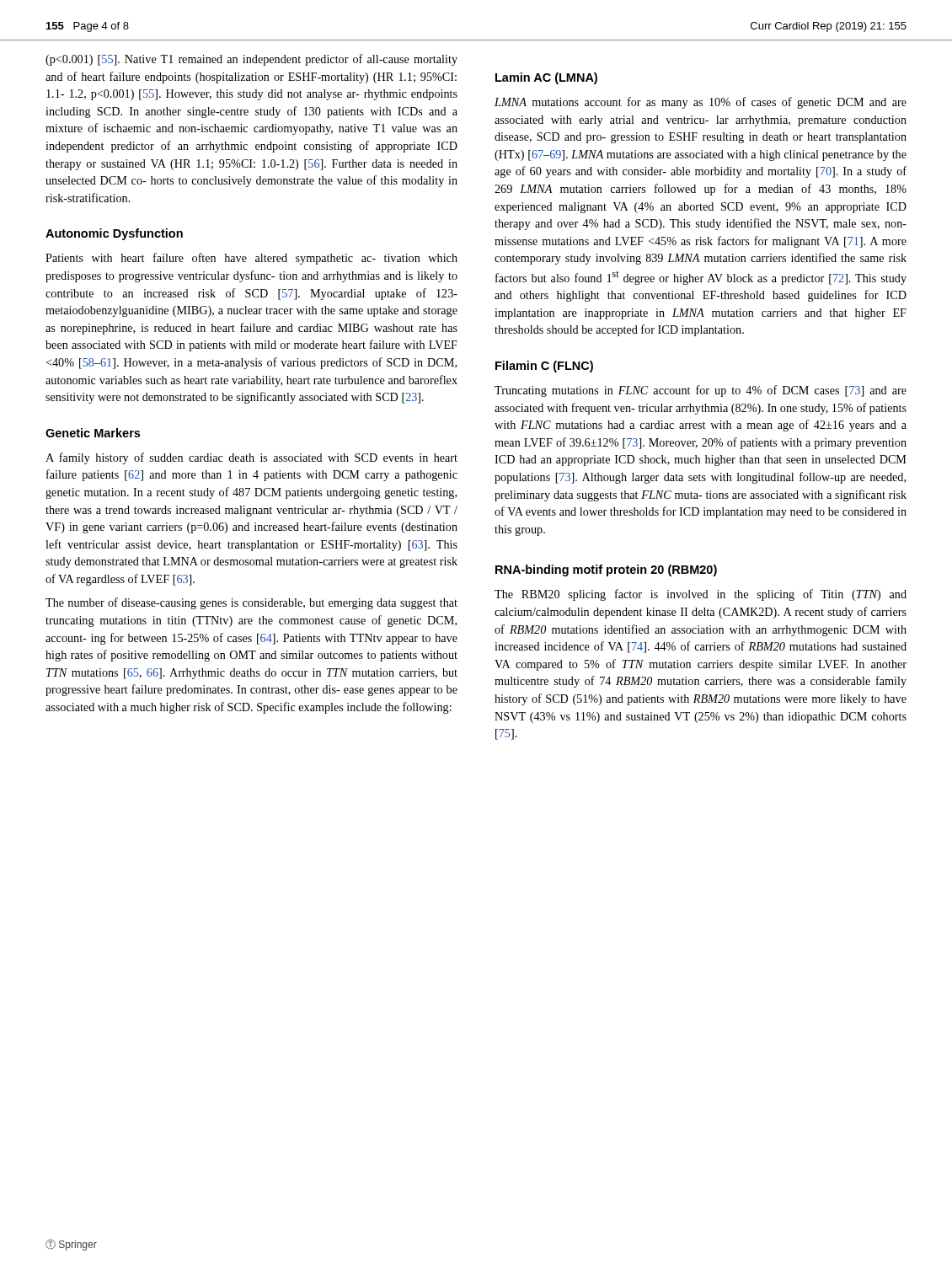Click on the block starting "Filamin C (FLNC)"
Viewport: 952px width, 1264px height.
pyautogui.click(x=544, y=366)
